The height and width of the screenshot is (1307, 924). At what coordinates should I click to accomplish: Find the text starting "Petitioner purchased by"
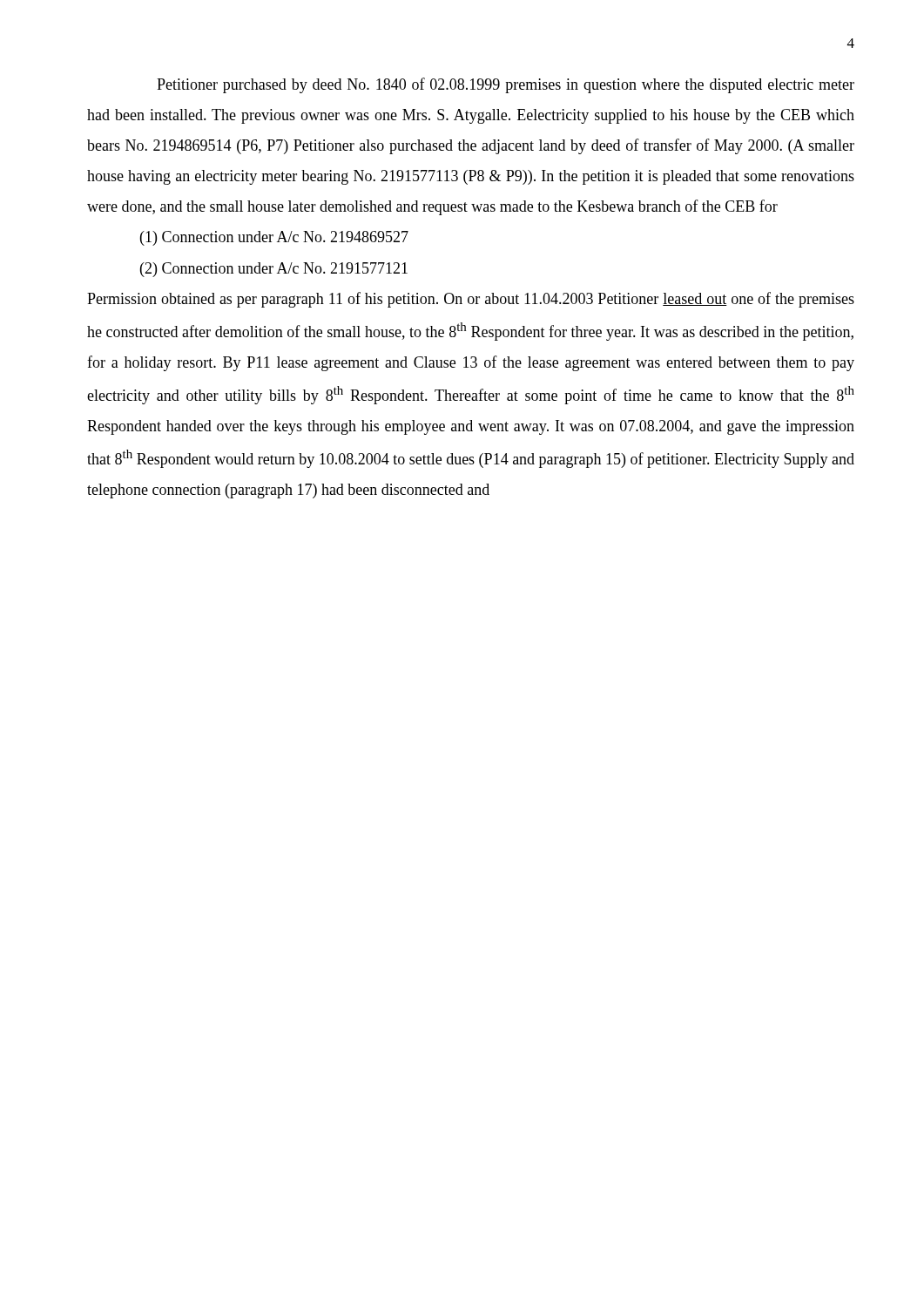[471, 146]
